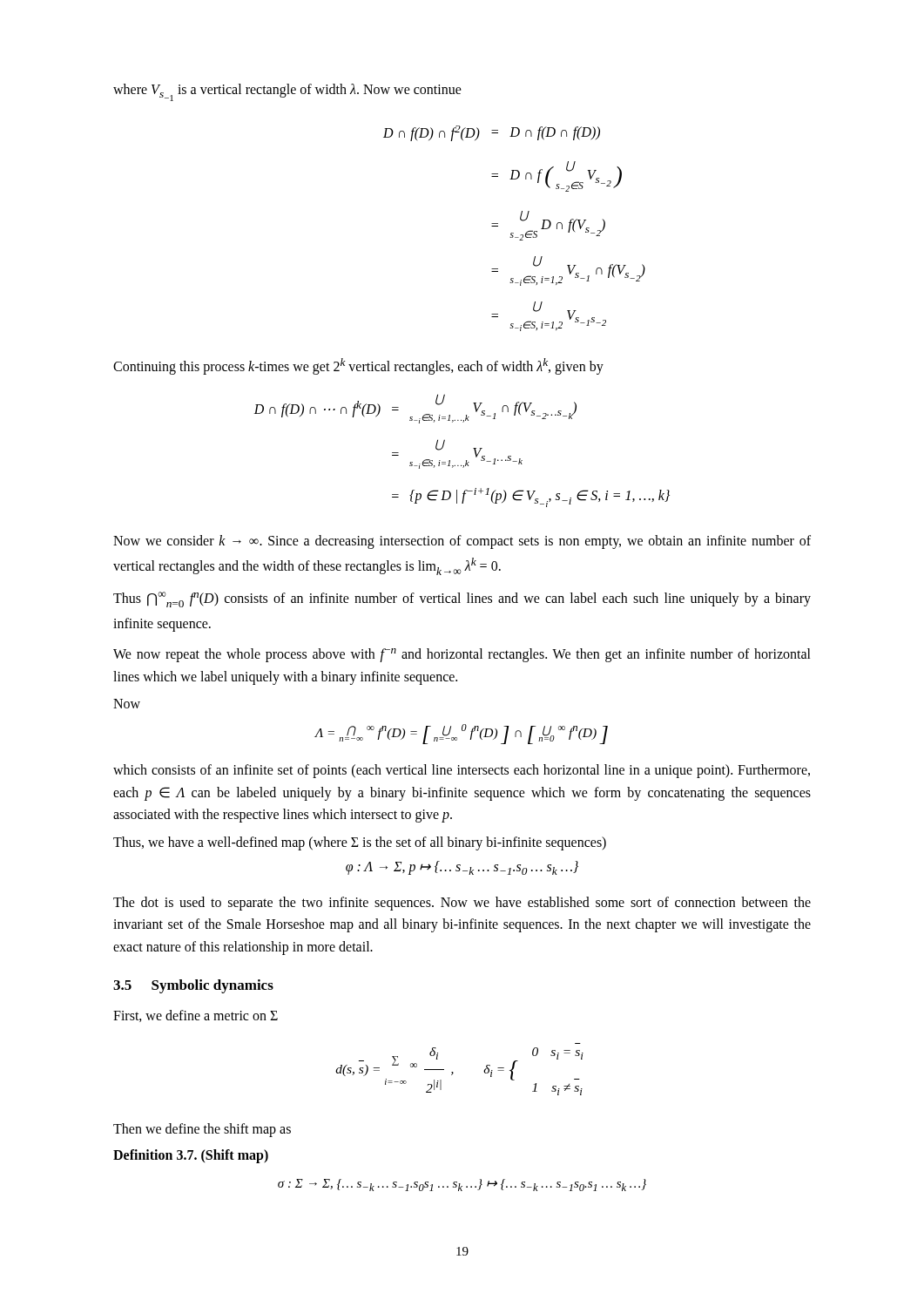The width and height of the screenshot is (924, 1307).
Task: Click on the text starting "Continuing this process k-times"
Action: coord(358,364)
